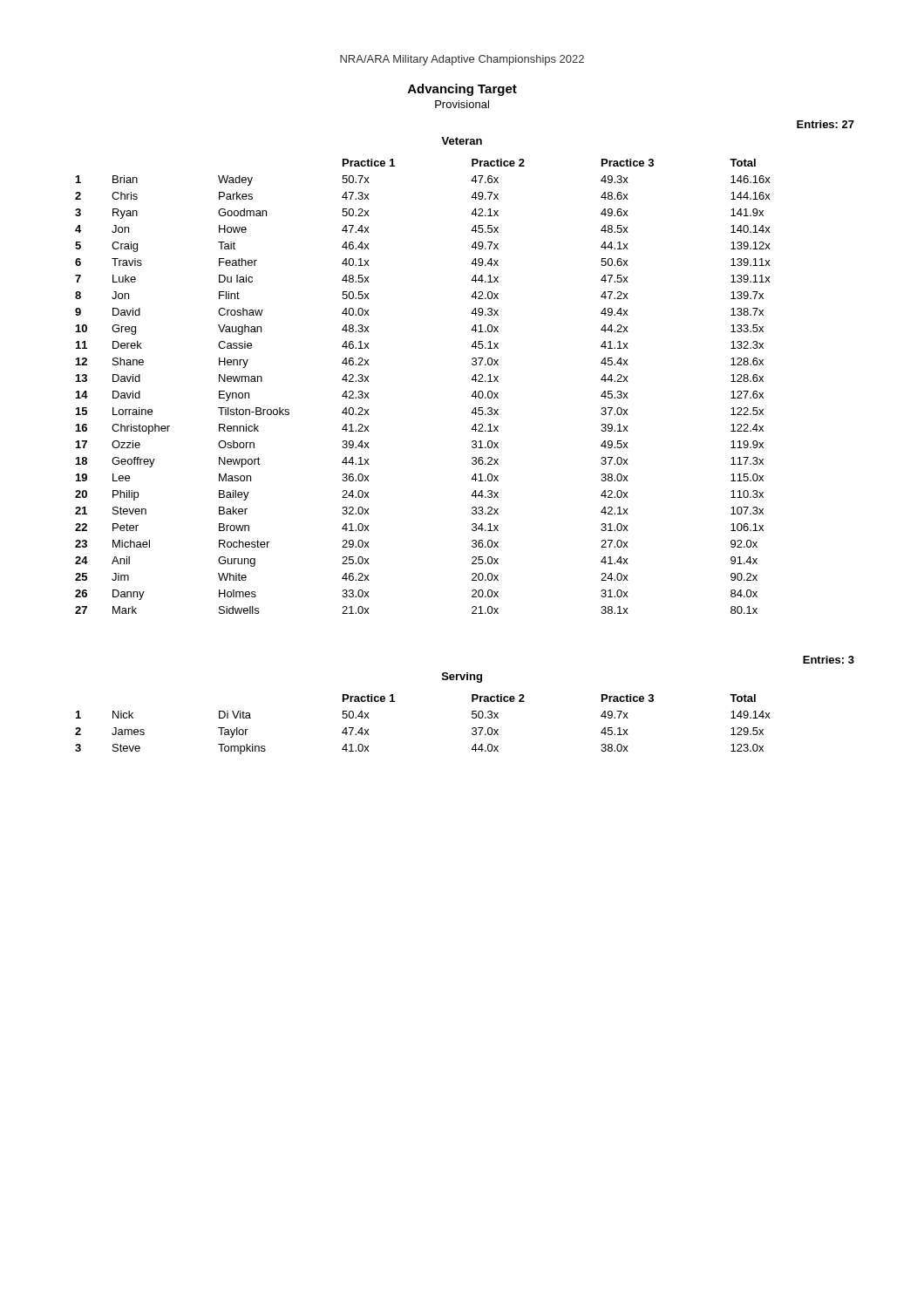Locate the text starting "Entries: 3"
The width and height of the screenshot is (924, 1308).
[828, 660]
